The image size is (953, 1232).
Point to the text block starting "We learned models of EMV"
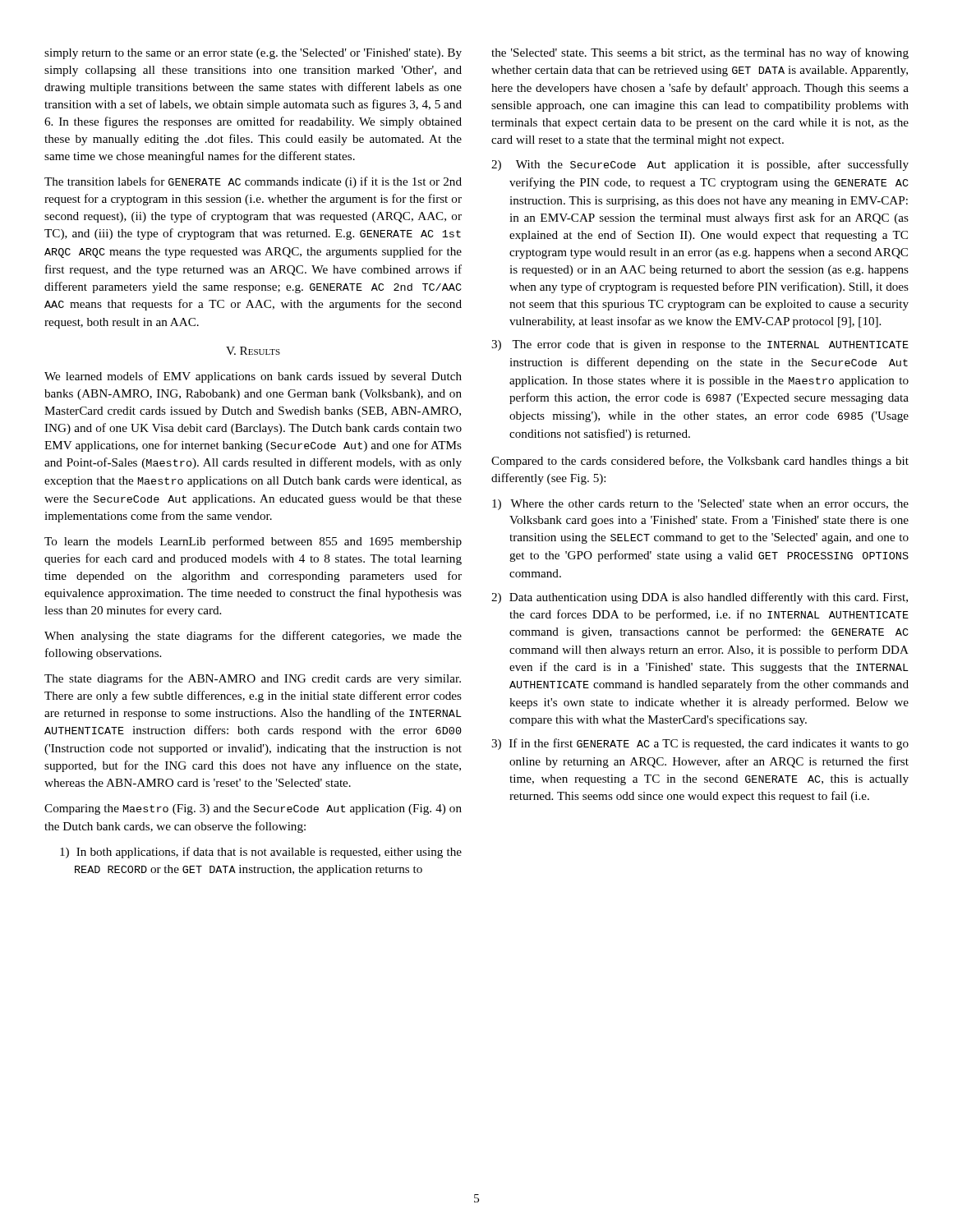coord(253,446)
